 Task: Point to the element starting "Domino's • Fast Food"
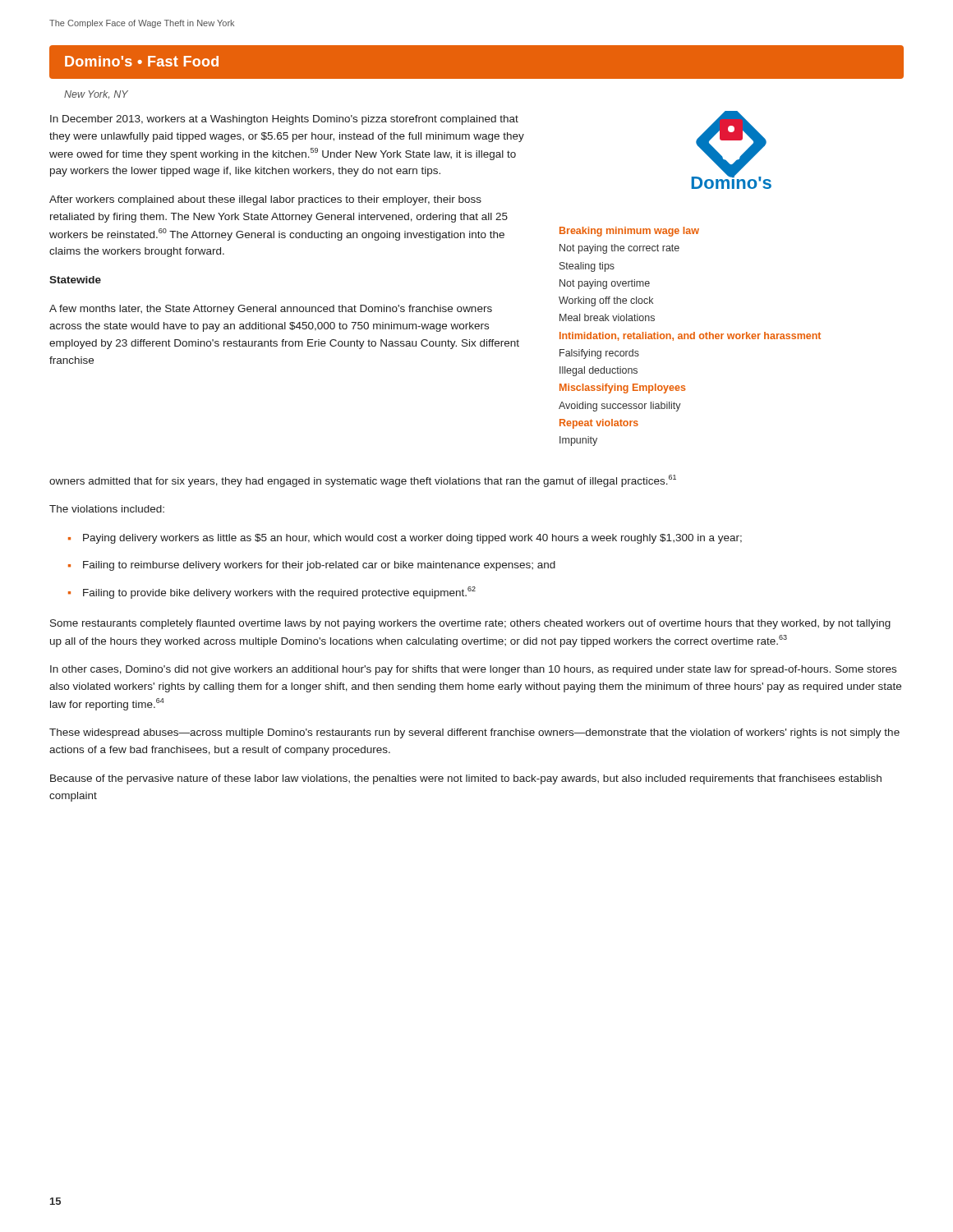tap(142, 62)
